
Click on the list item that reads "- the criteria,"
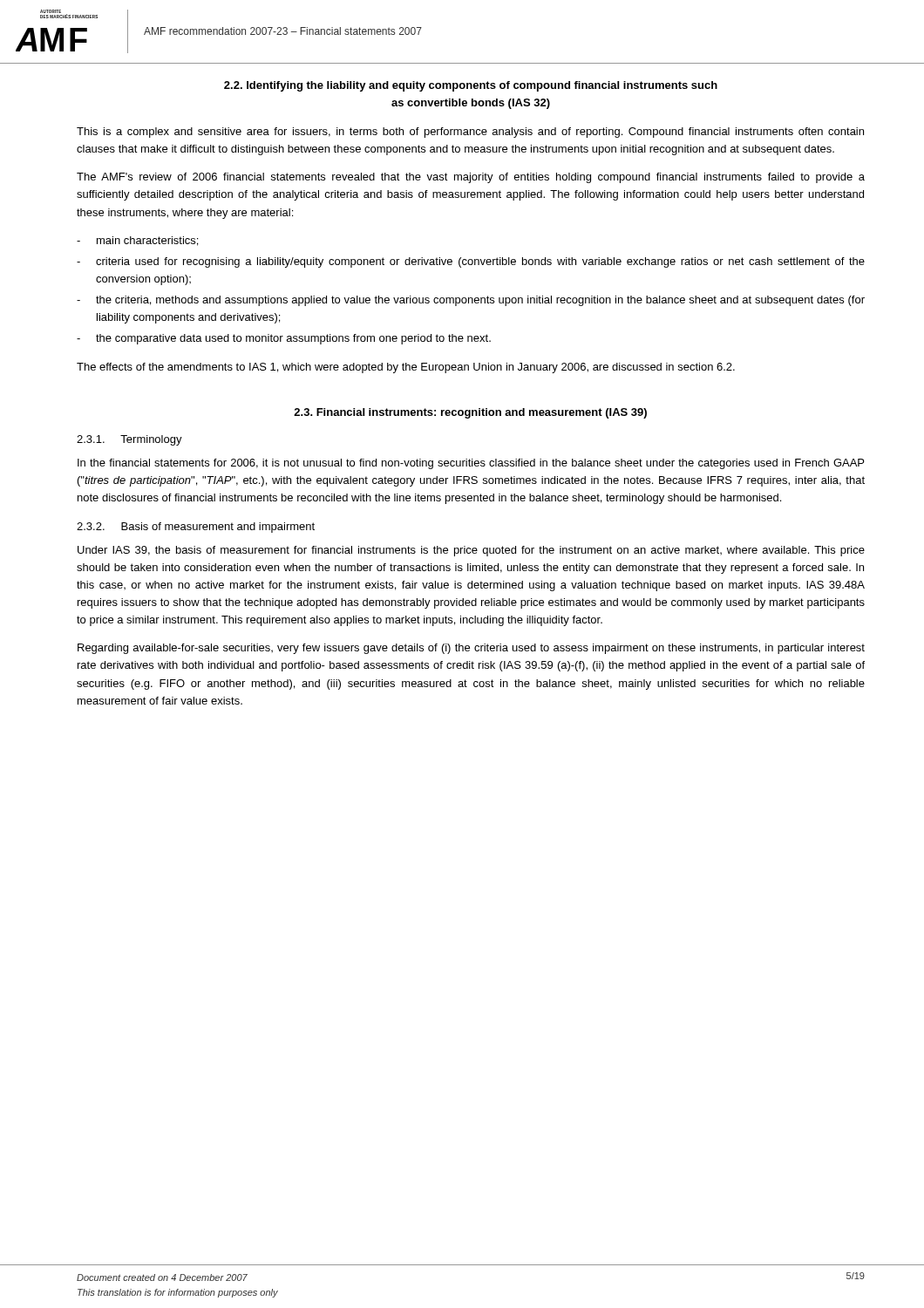click(x=471, y=309)
